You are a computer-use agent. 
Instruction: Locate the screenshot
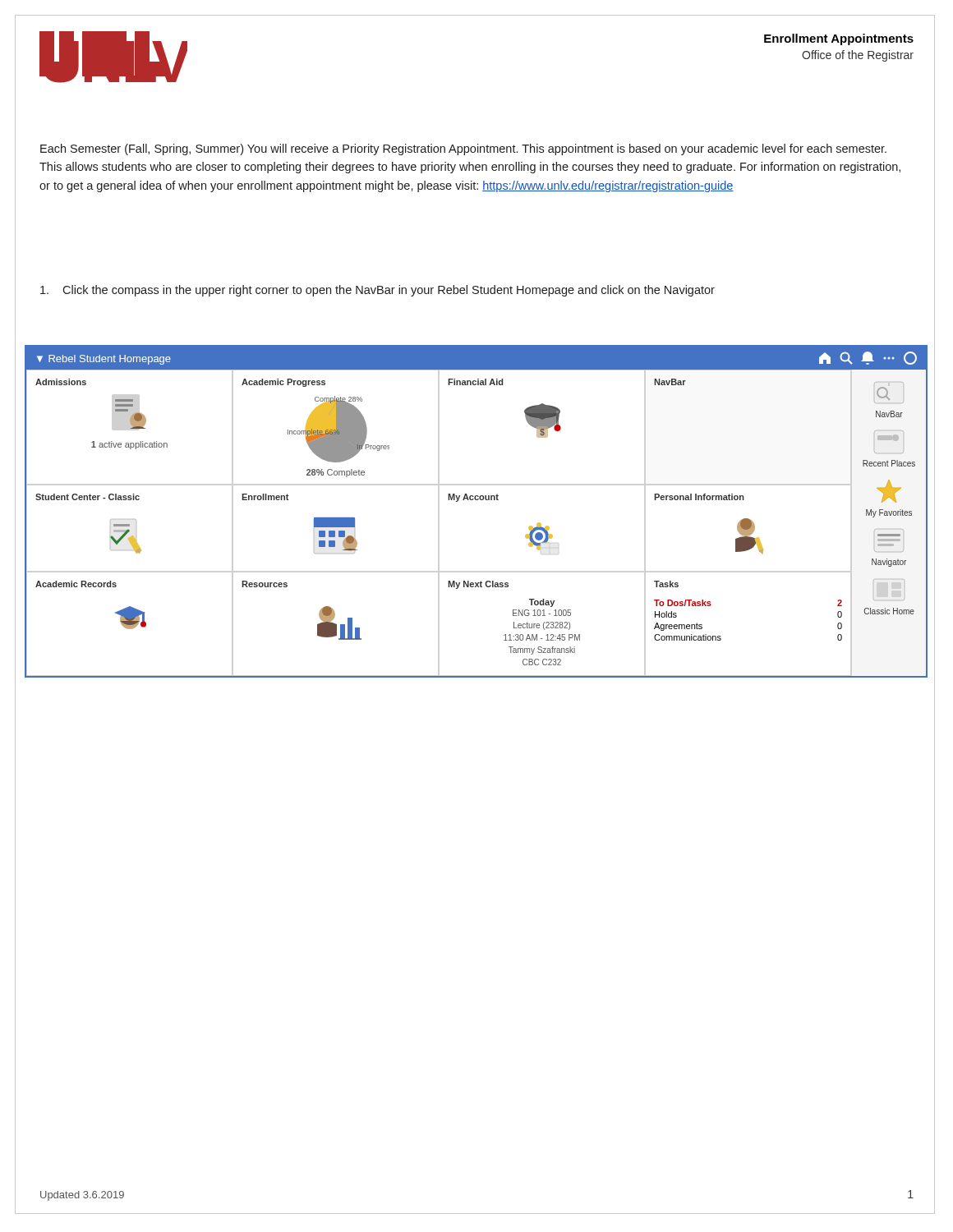click(474, 511)
